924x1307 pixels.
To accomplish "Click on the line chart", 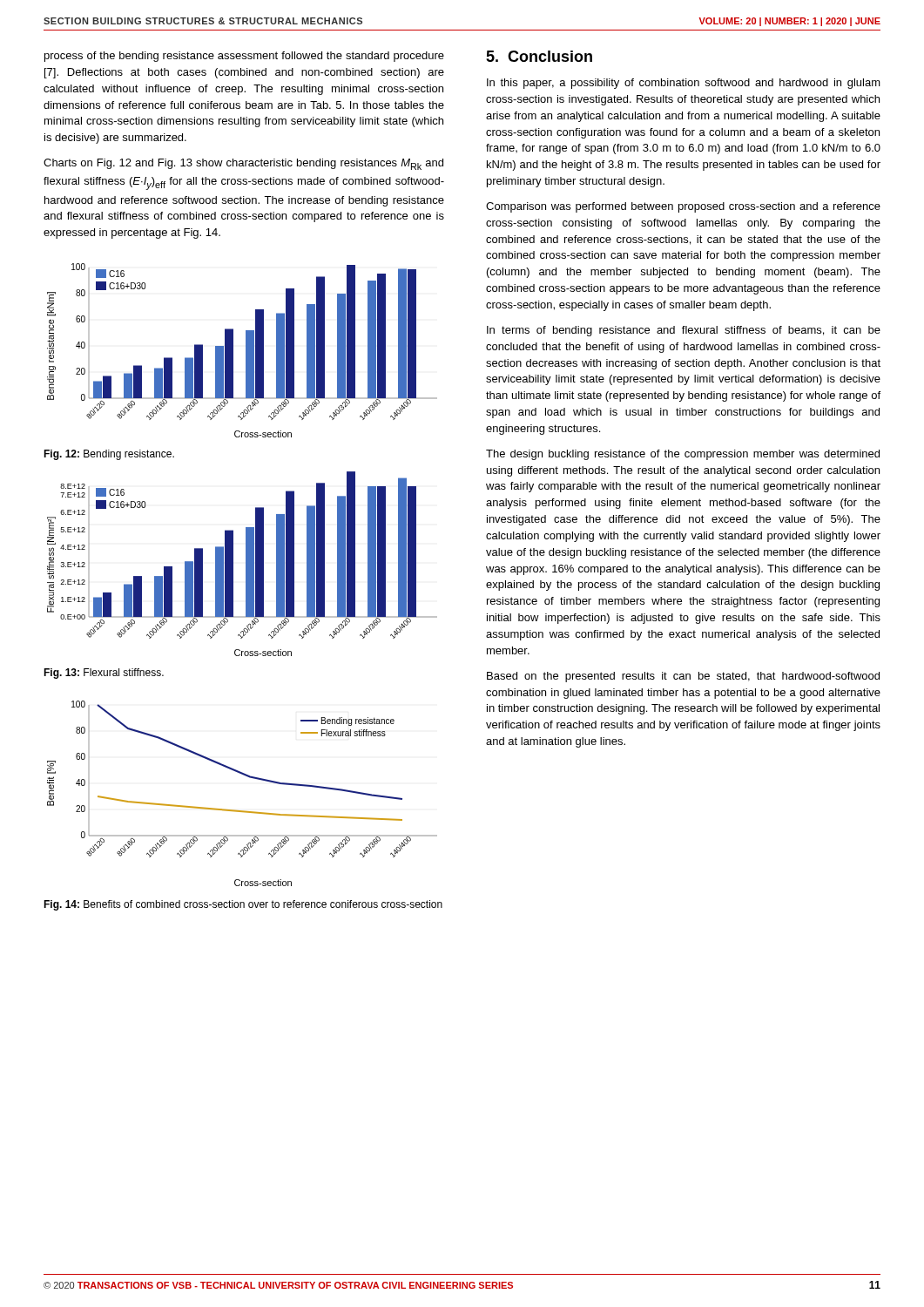I will (244, 791).
